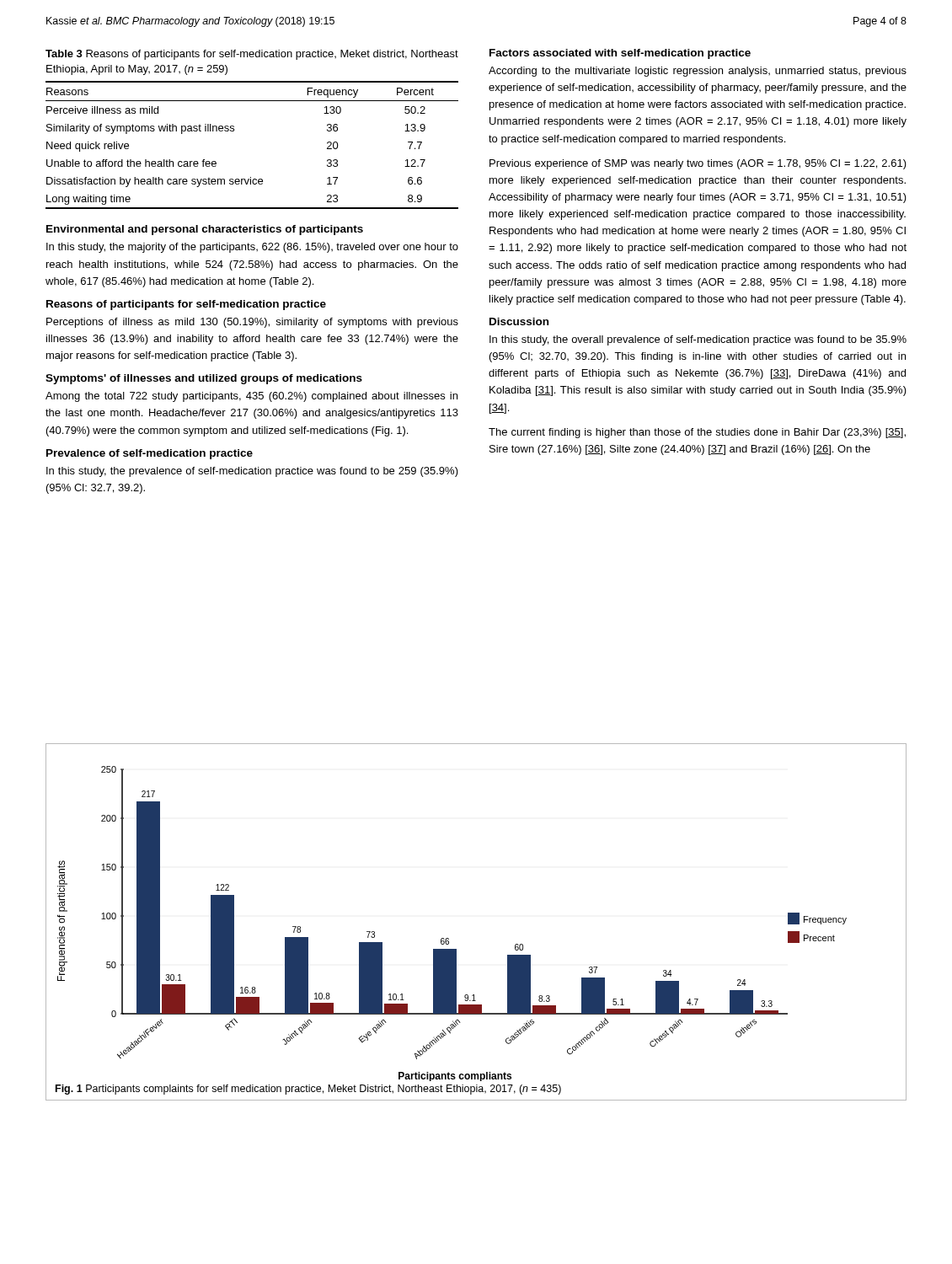The width and height of the screenshot is (952, 1264).
Task: Find the grouped bar chart
Action: click(474, 917)
